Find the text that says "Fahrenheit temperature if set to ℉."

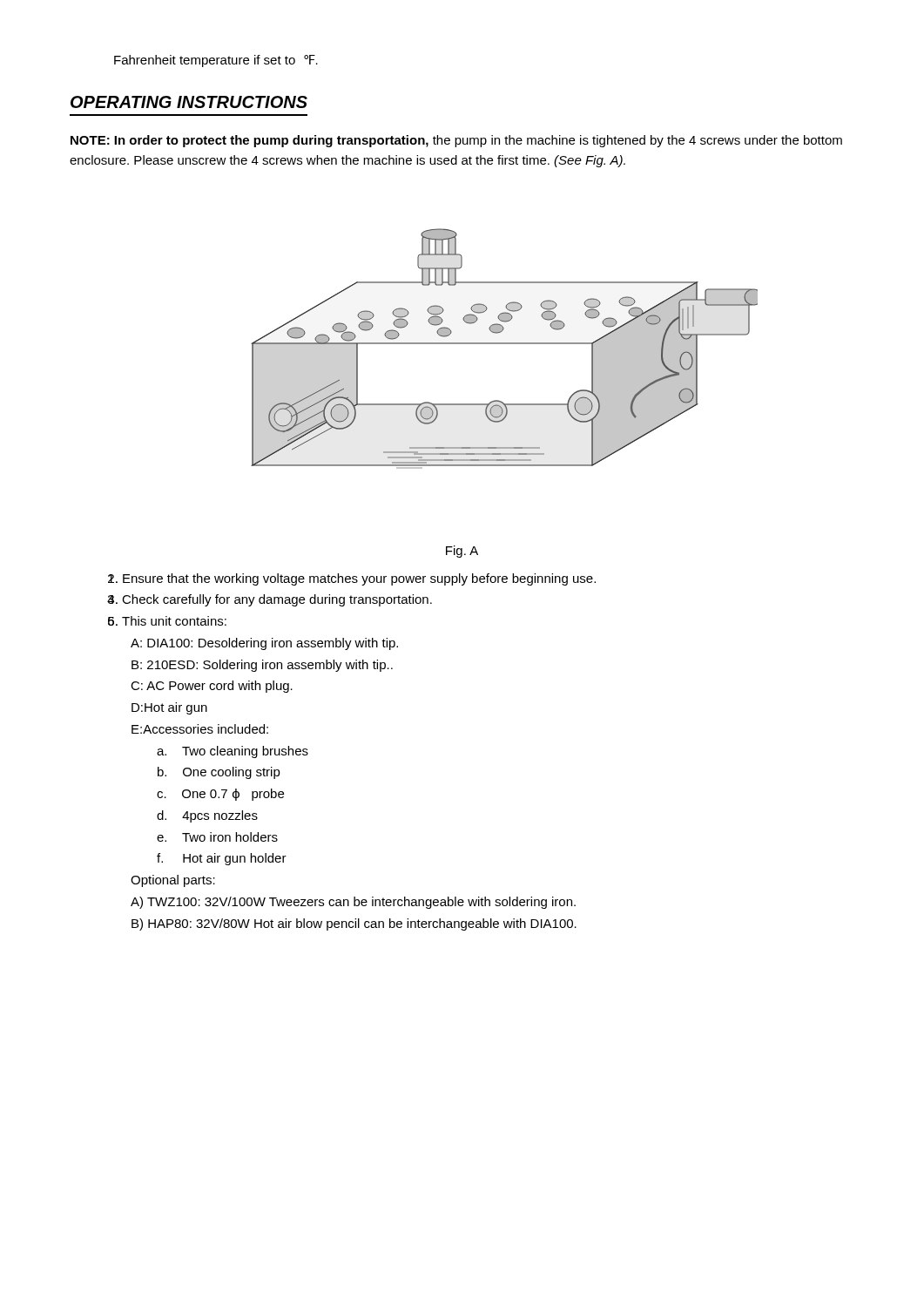point(216,60)
